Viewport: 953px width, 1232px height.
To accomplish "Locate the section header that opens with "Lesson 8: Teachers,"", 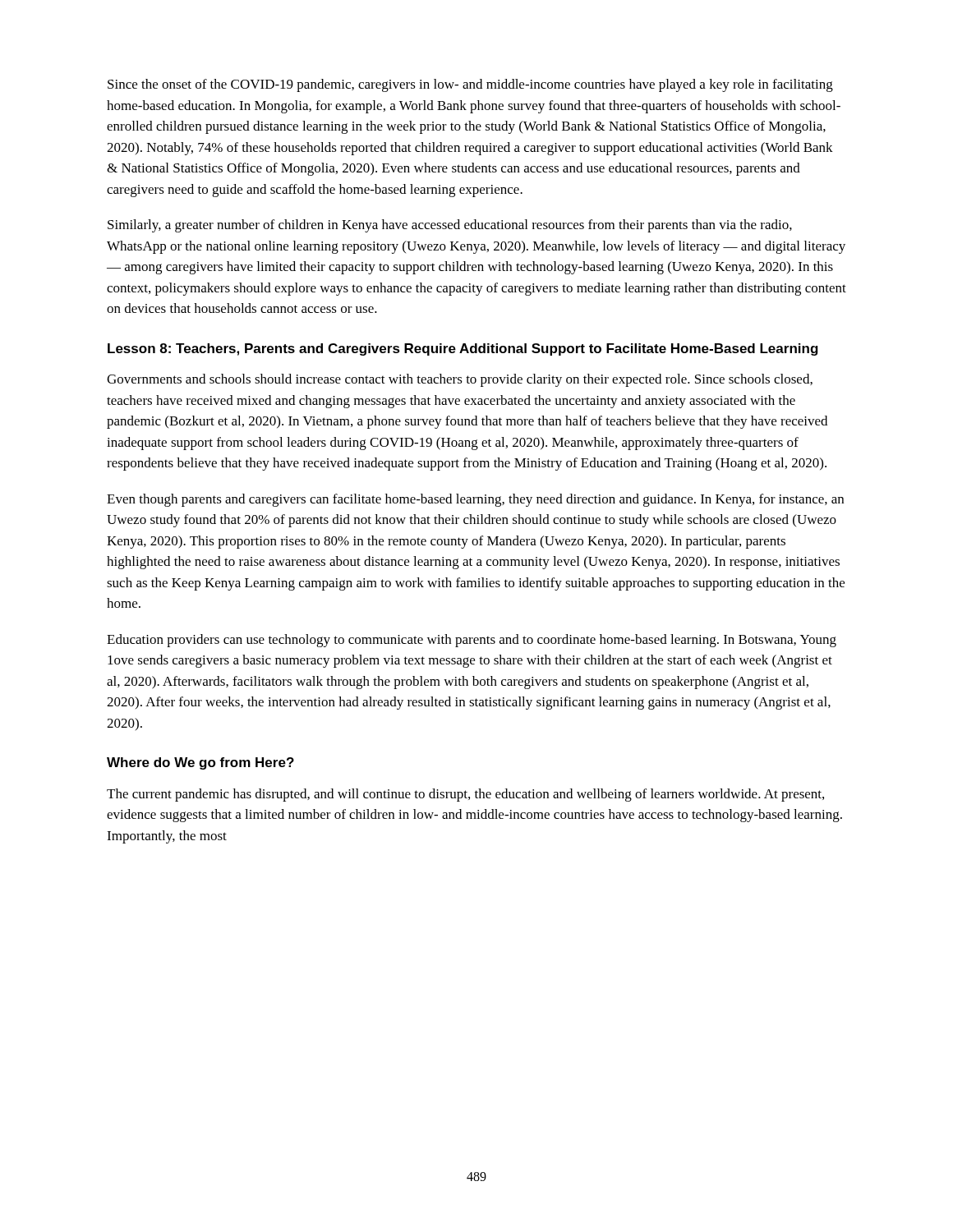I will (463, 348).
